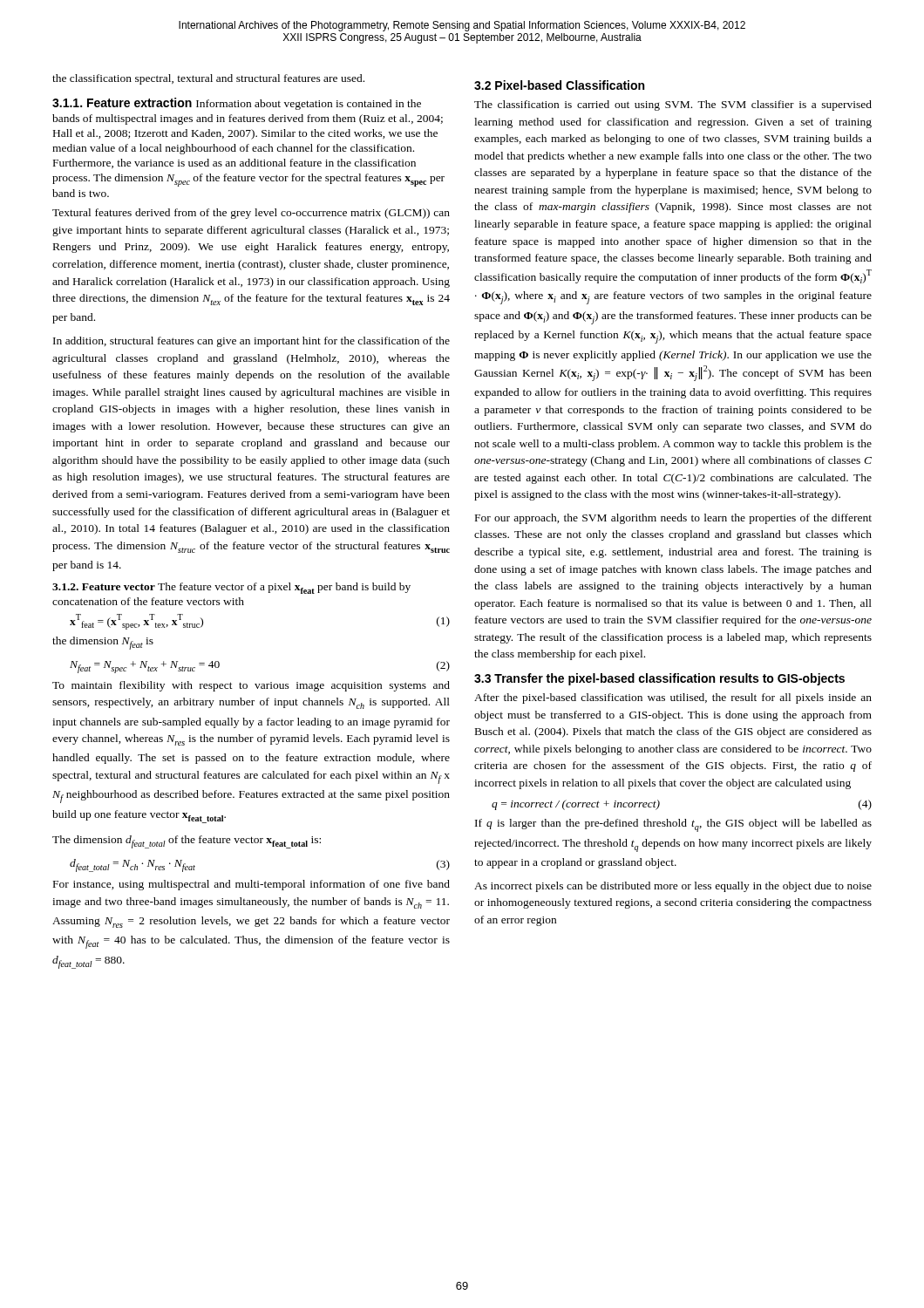Image resolution: width=924 pixels, height=1308 pixels.
Task: Where does it say "the dimension Nfeat is"?
Action: coord(103,643)
